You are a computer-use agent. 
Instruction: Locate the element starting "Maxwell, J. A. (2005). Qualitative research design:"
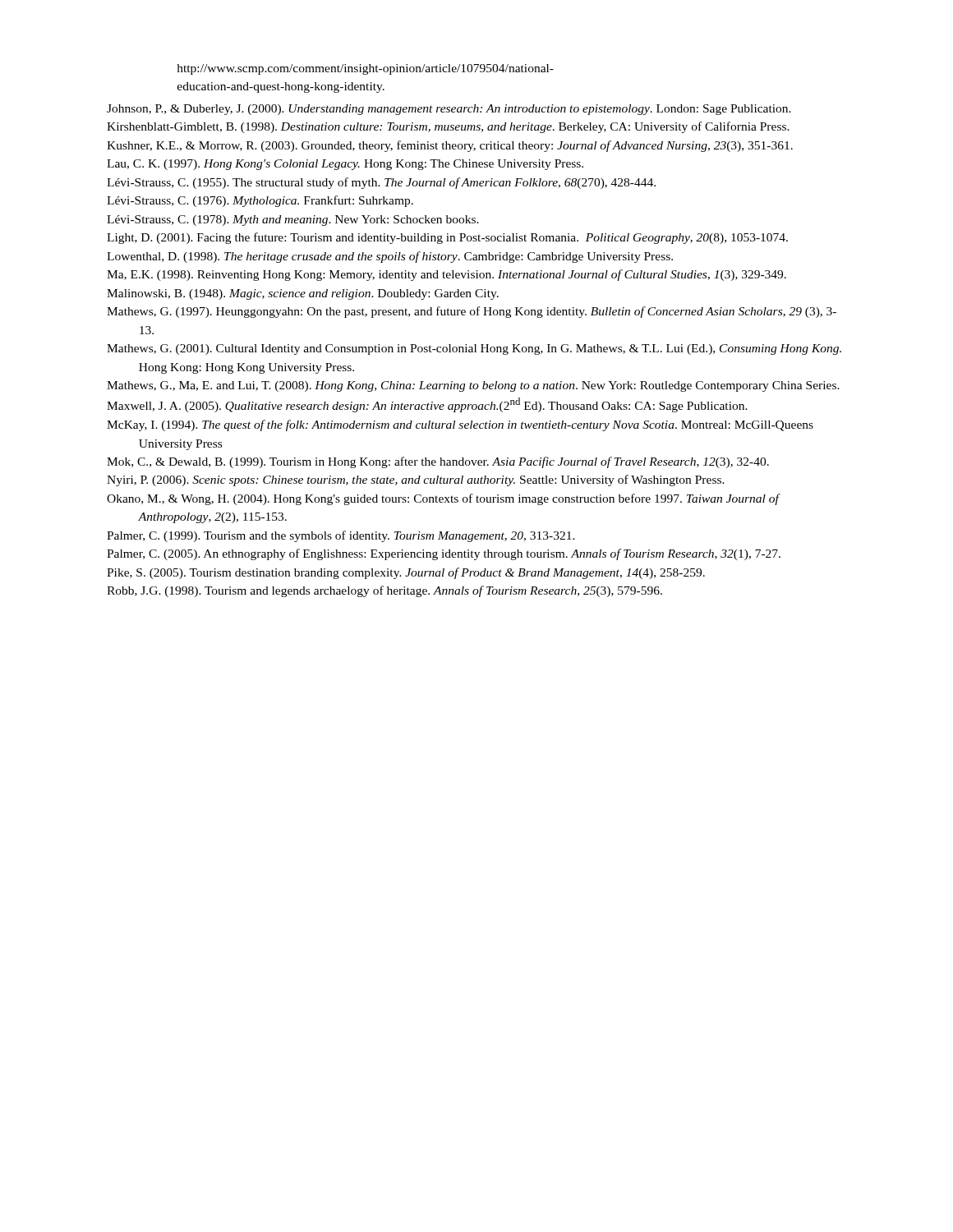coord(427,404)
